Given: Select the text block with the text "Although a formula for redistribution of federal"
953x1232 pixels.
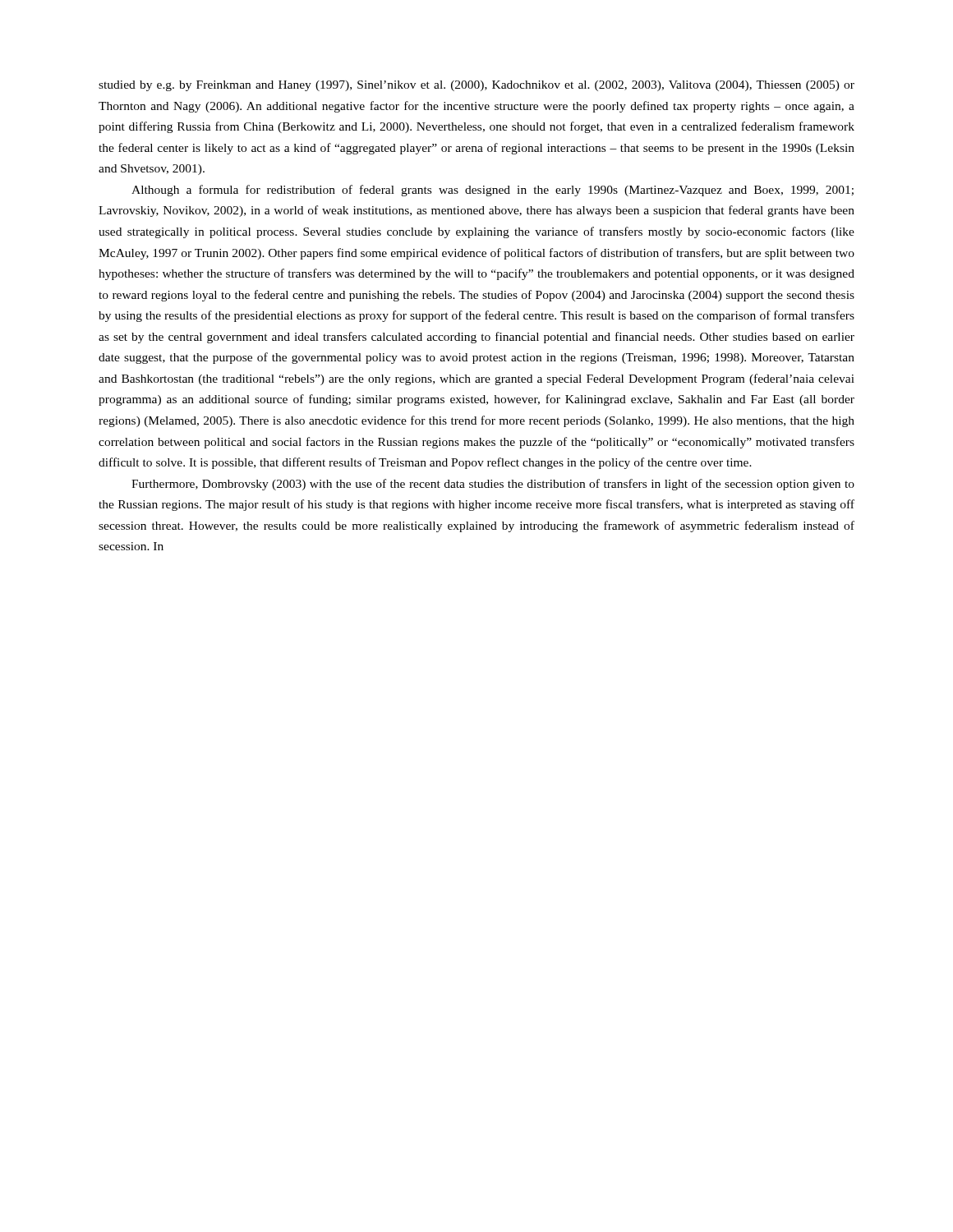Looking at the screenshot, I should pos(476,326).
